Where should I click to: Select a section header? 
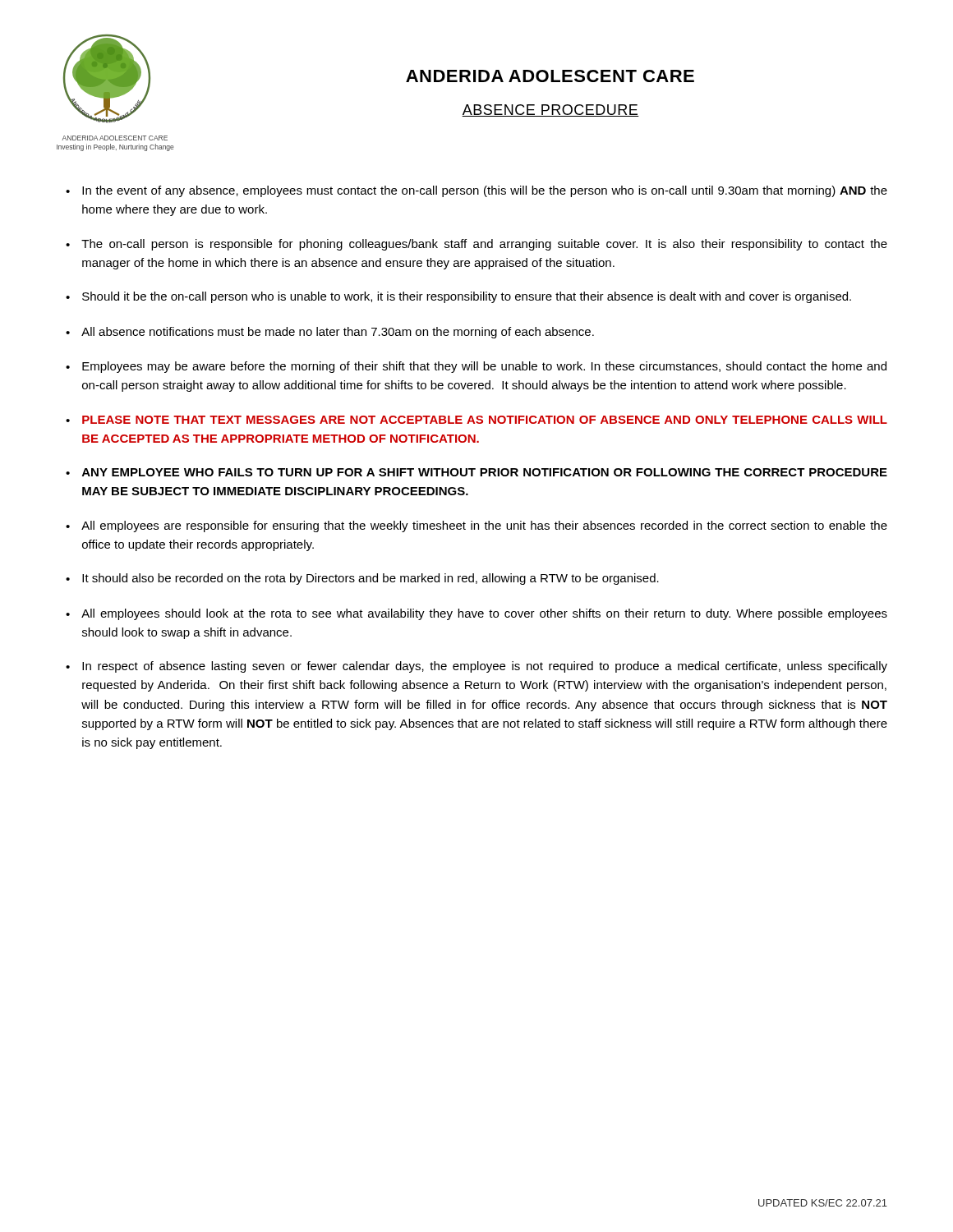[x=550, y=110]
